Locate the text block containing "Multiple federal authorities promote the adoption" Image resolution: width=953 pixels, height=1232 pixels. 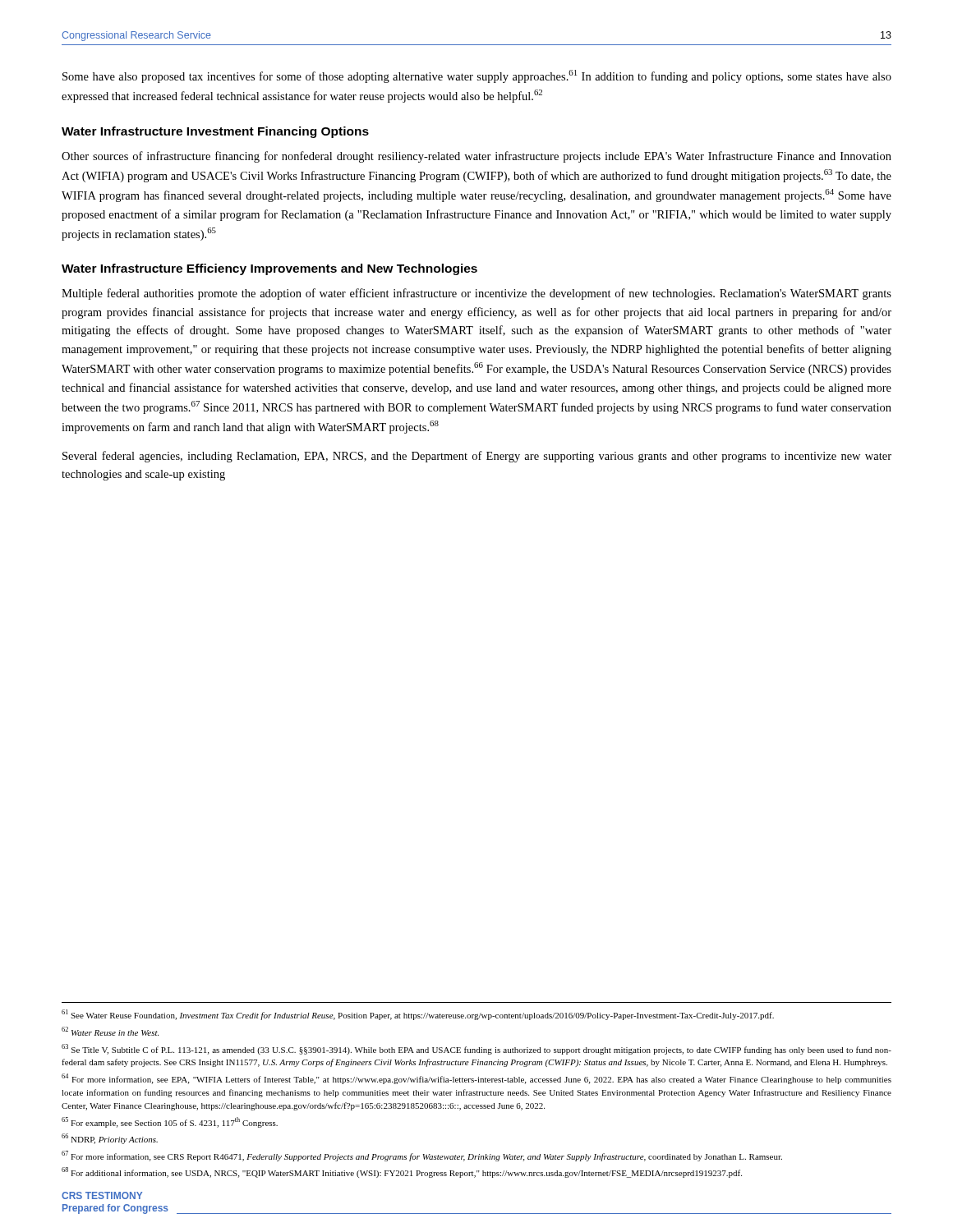pos(476,360)
